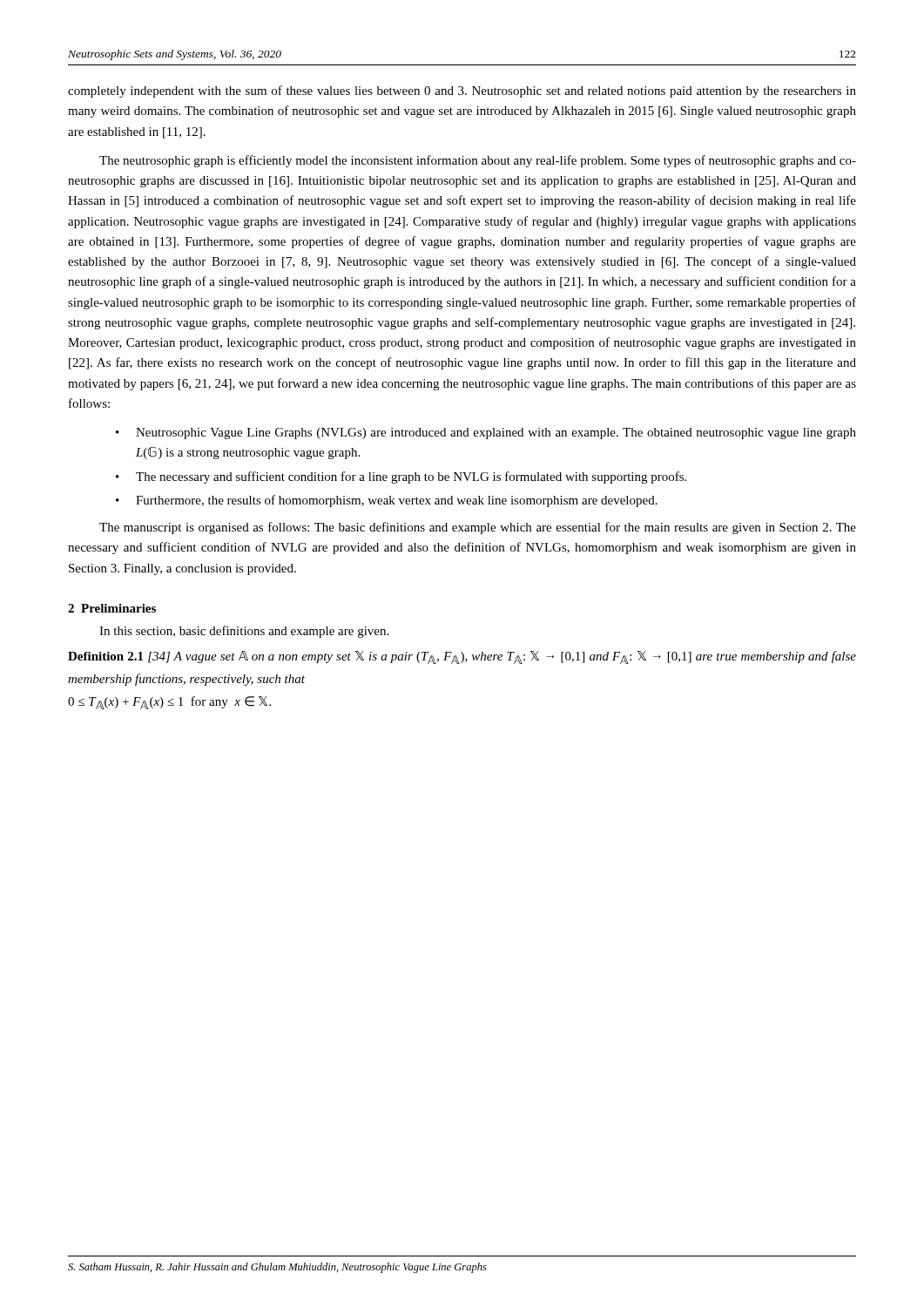
Task: Navigate to the element starting "• Furthermore, the results of homomorphism,"
Action: pos(486,501)
